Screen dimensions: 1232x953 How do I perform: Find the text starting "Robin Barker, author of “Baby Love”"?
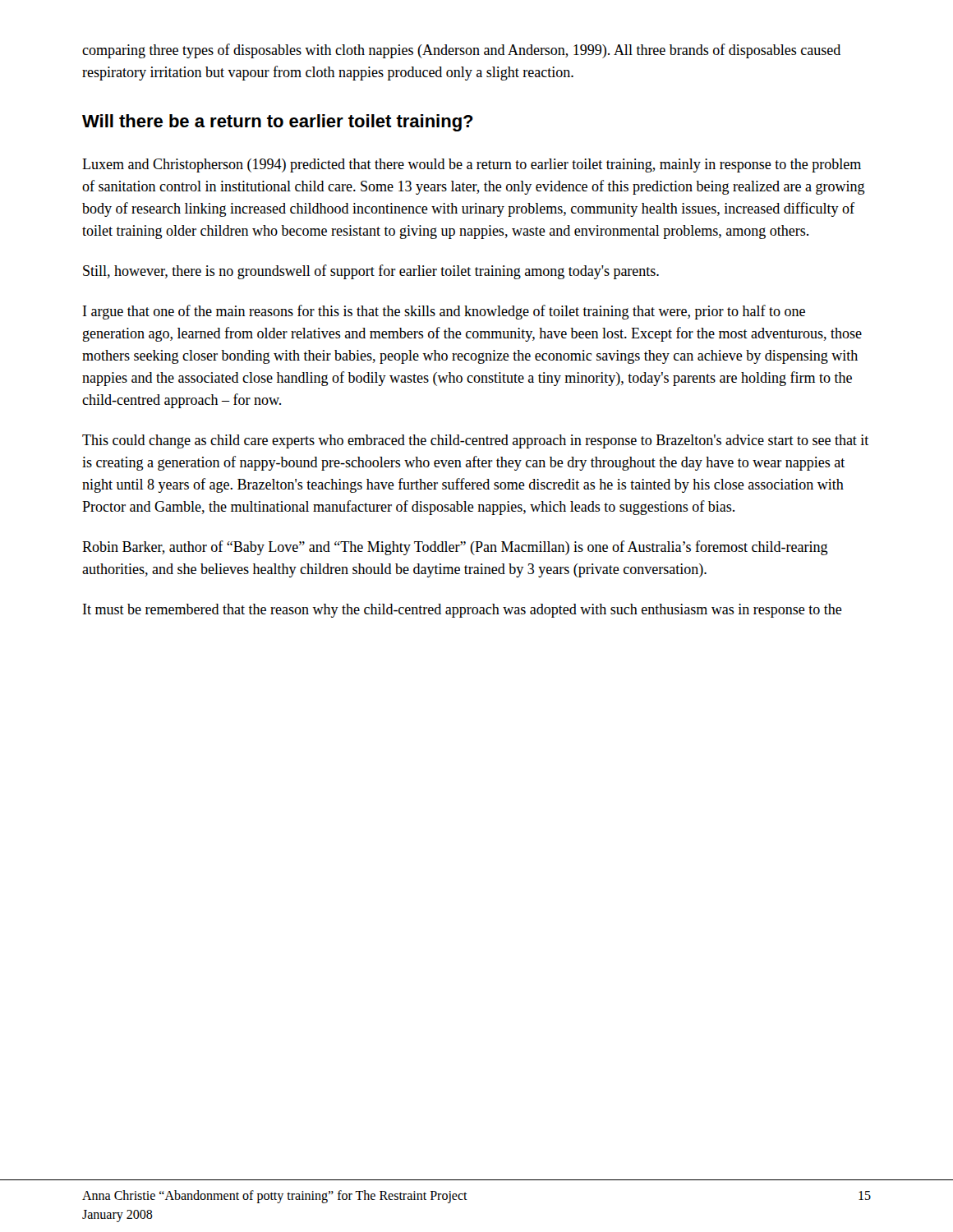(476, 558)
